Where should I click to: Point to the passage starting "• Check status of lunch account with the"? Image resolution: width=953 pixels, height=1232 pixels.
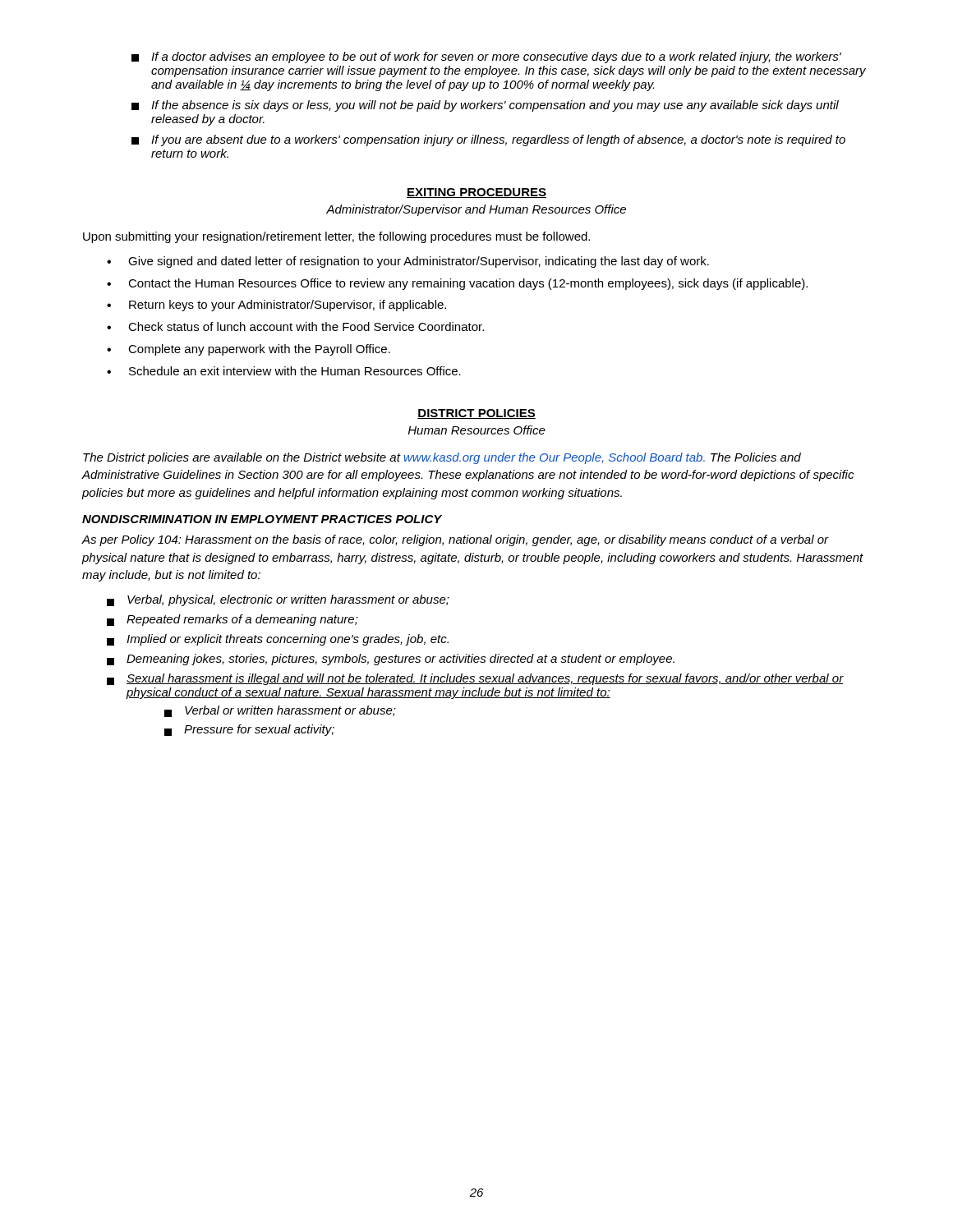tap(489, 328)
